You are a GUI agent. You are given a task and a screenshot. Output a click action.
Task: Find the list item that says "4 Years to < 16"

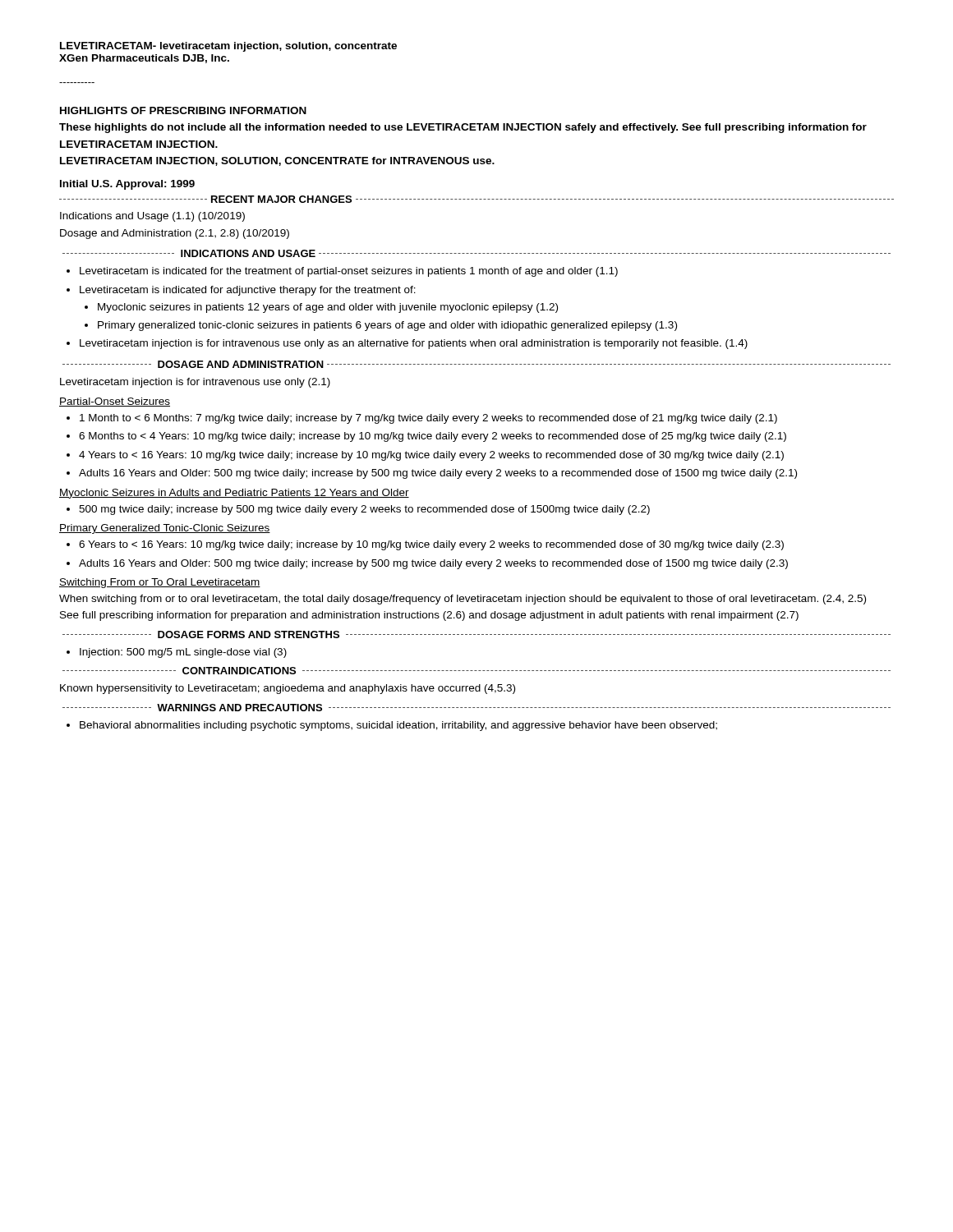coord(432,454)
